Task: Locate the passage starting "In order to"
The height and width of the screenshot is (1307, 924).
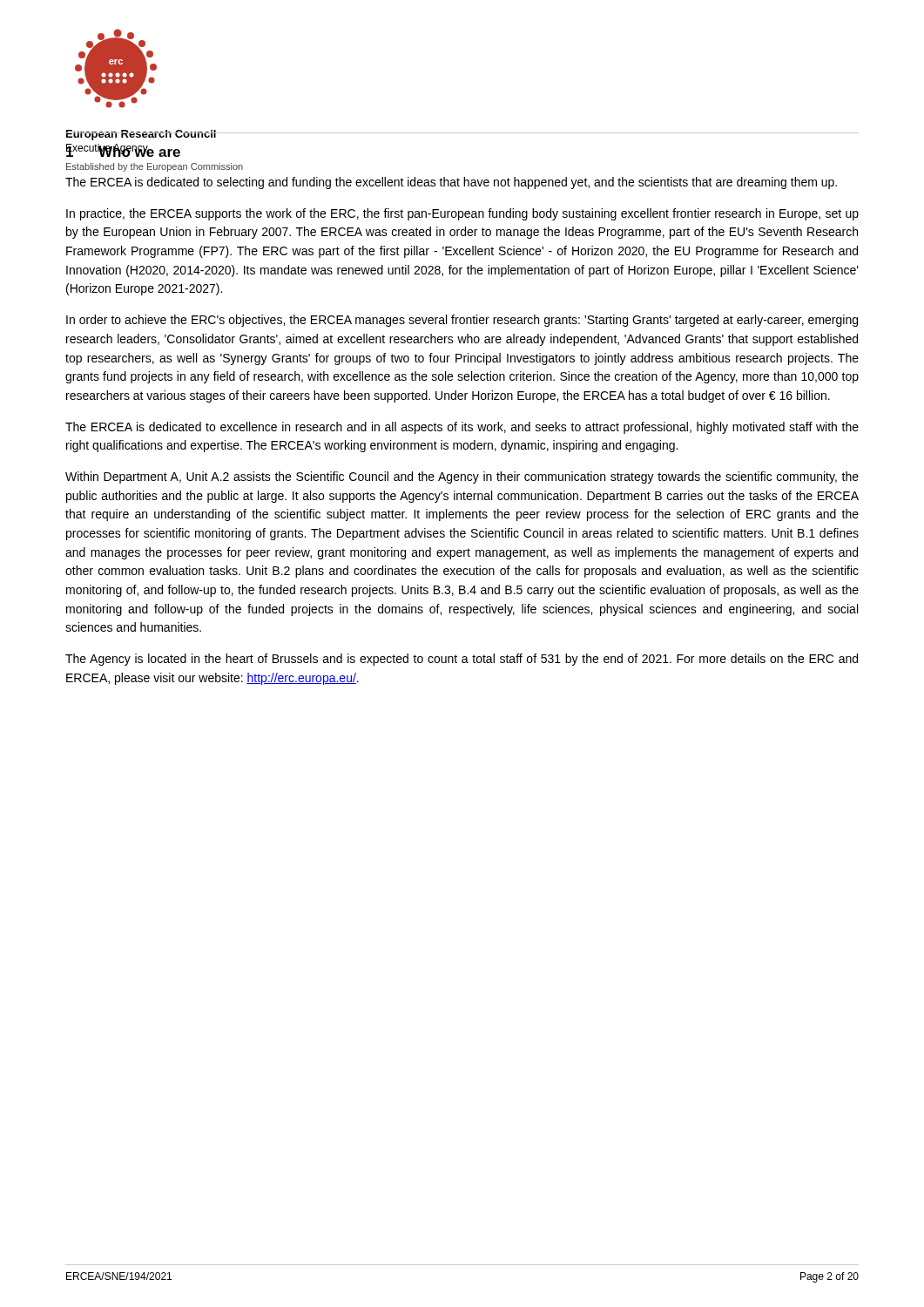Action: pos(462,358)
